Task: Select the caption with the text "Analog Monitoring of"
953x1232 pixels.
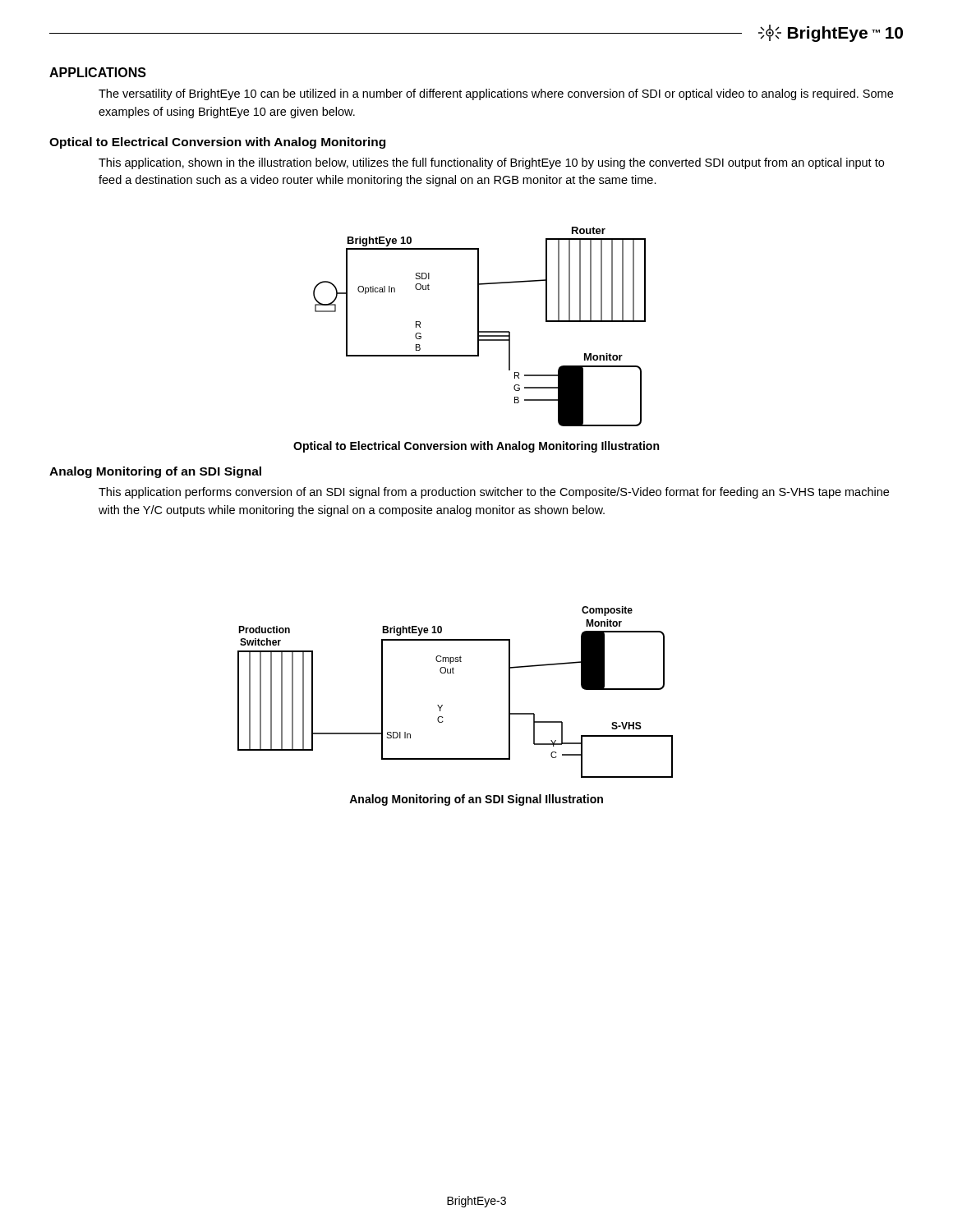Action: click(476, 799)
